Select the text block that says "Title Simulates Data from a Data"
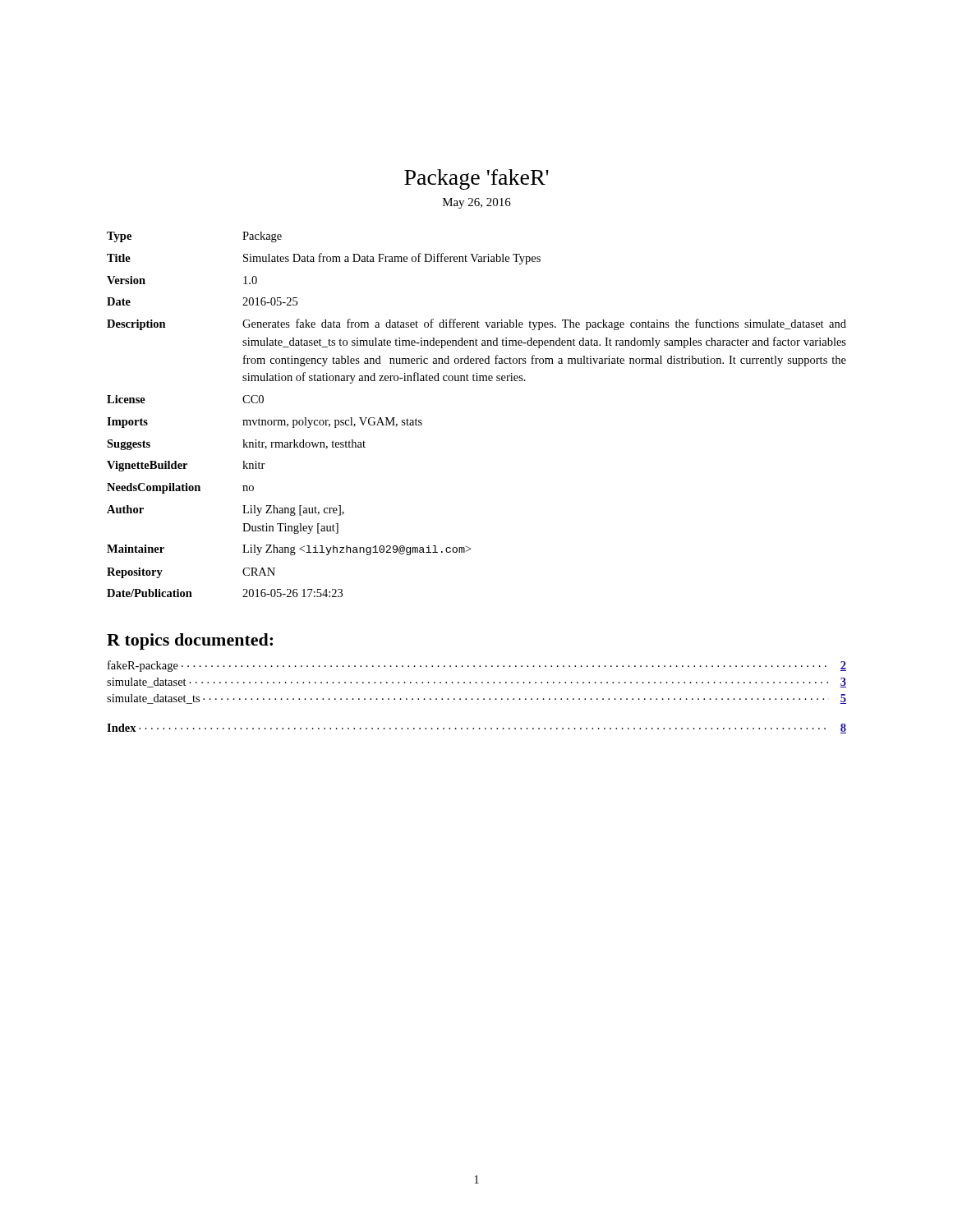 (476, 258)
